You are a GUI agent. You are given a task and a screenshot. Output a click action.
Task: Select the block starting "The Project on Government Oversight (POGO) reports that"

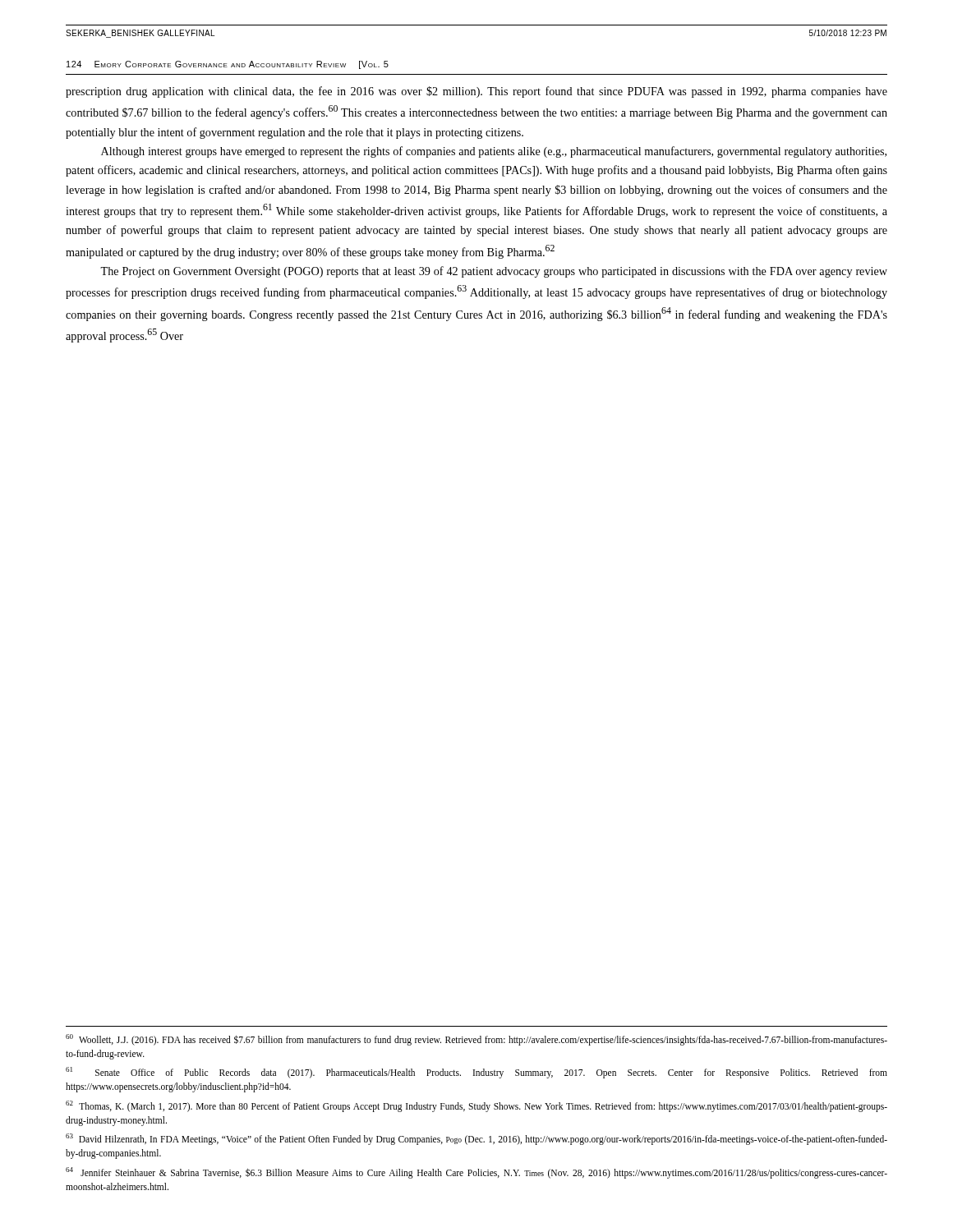[476, 303]
